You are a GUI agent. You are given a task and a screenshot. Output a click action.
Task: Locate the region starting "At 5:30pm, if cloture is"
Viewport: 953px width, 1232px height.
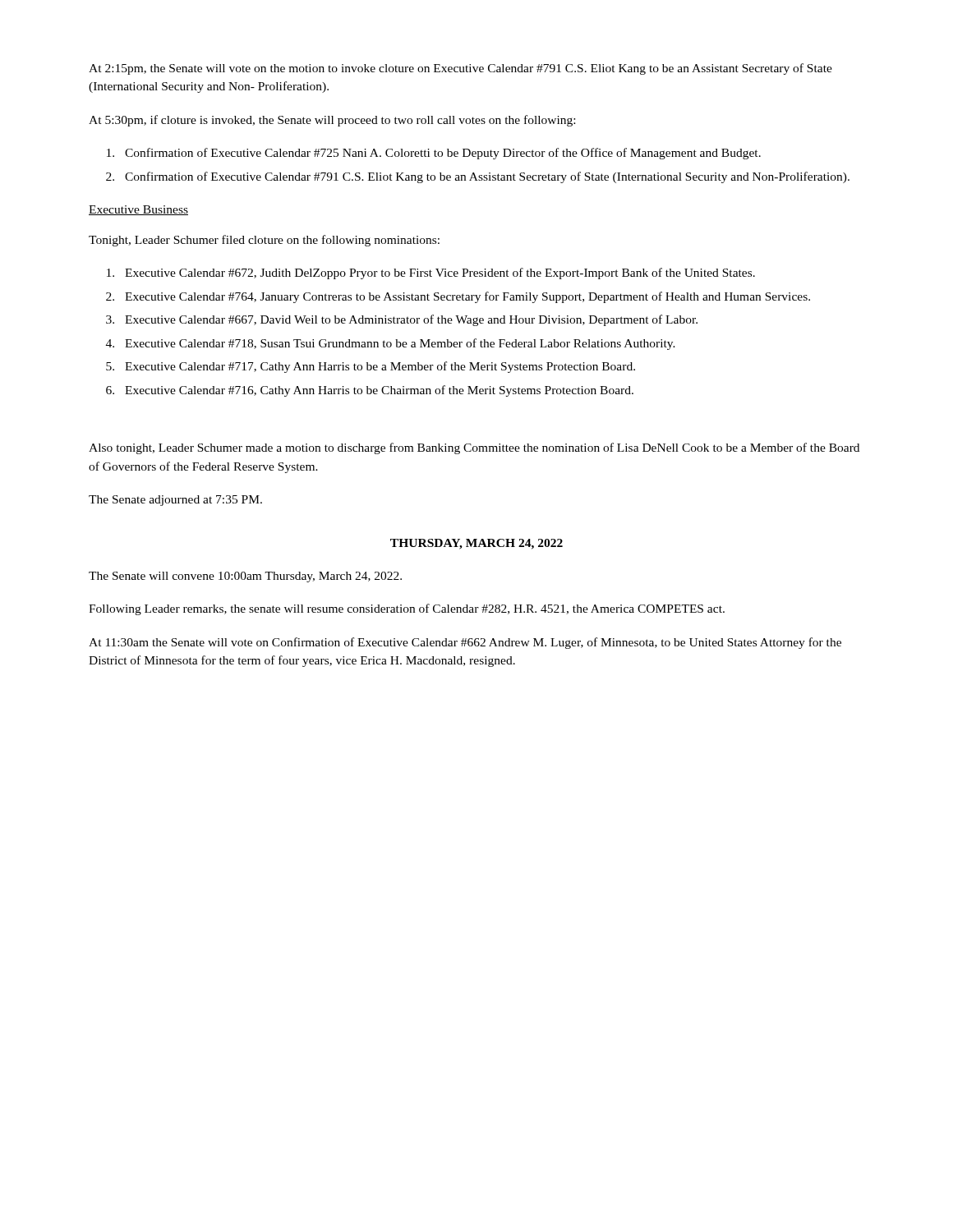pyautogui.click(x=333, y=119)
